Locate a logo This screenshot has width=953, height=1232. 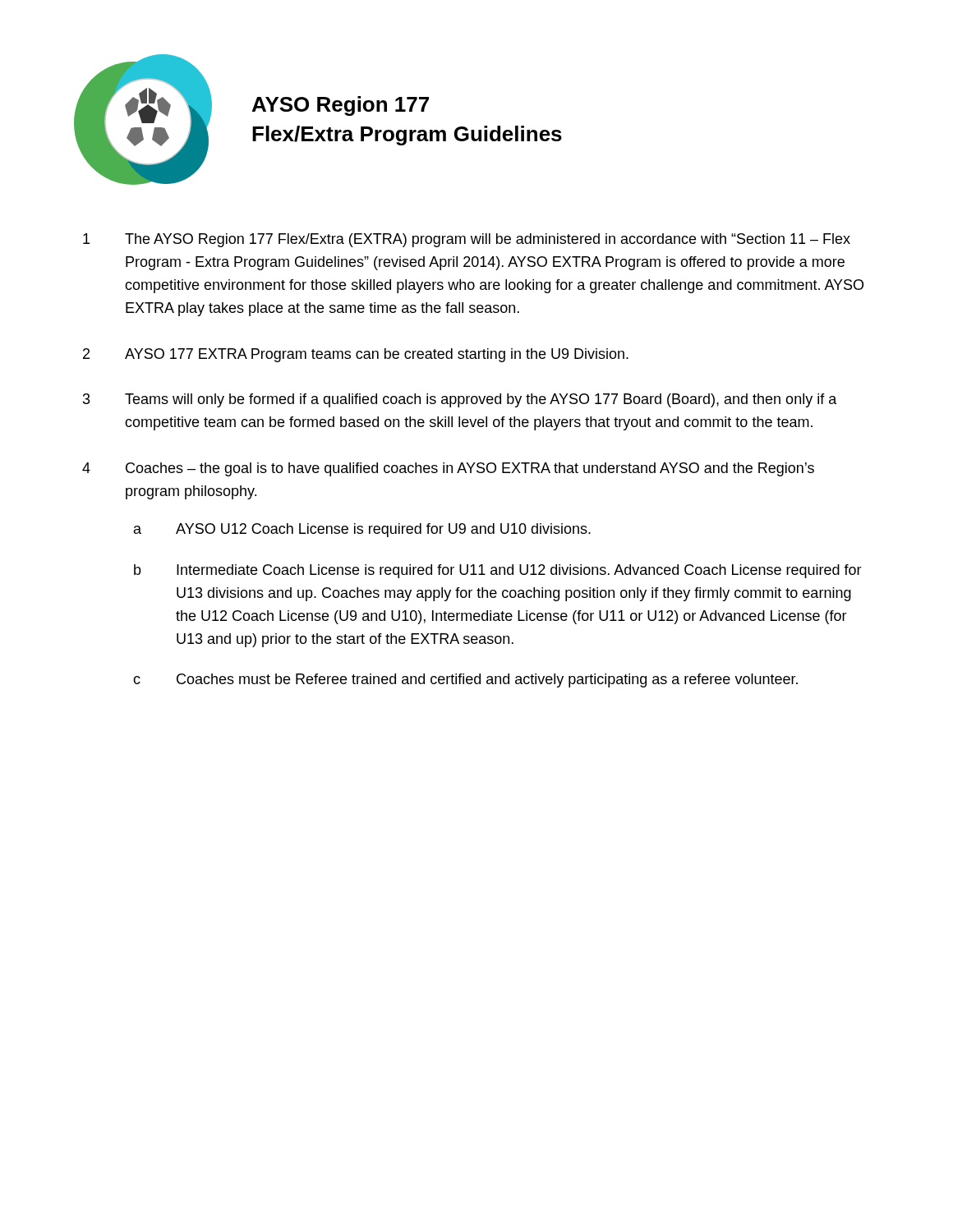pos(148,119)
